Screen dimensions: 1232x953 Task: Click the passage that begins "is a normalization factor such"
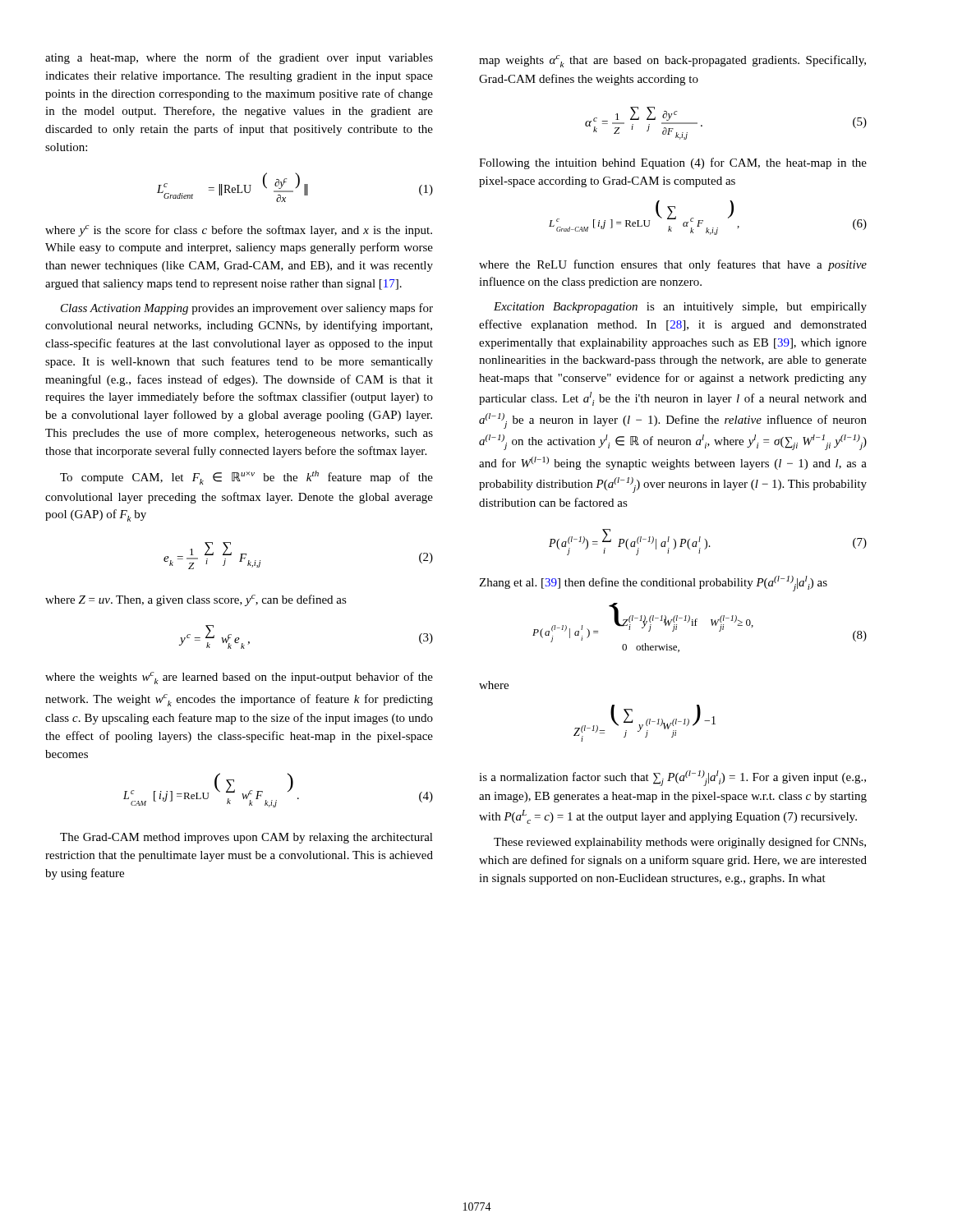pos(673,827)
